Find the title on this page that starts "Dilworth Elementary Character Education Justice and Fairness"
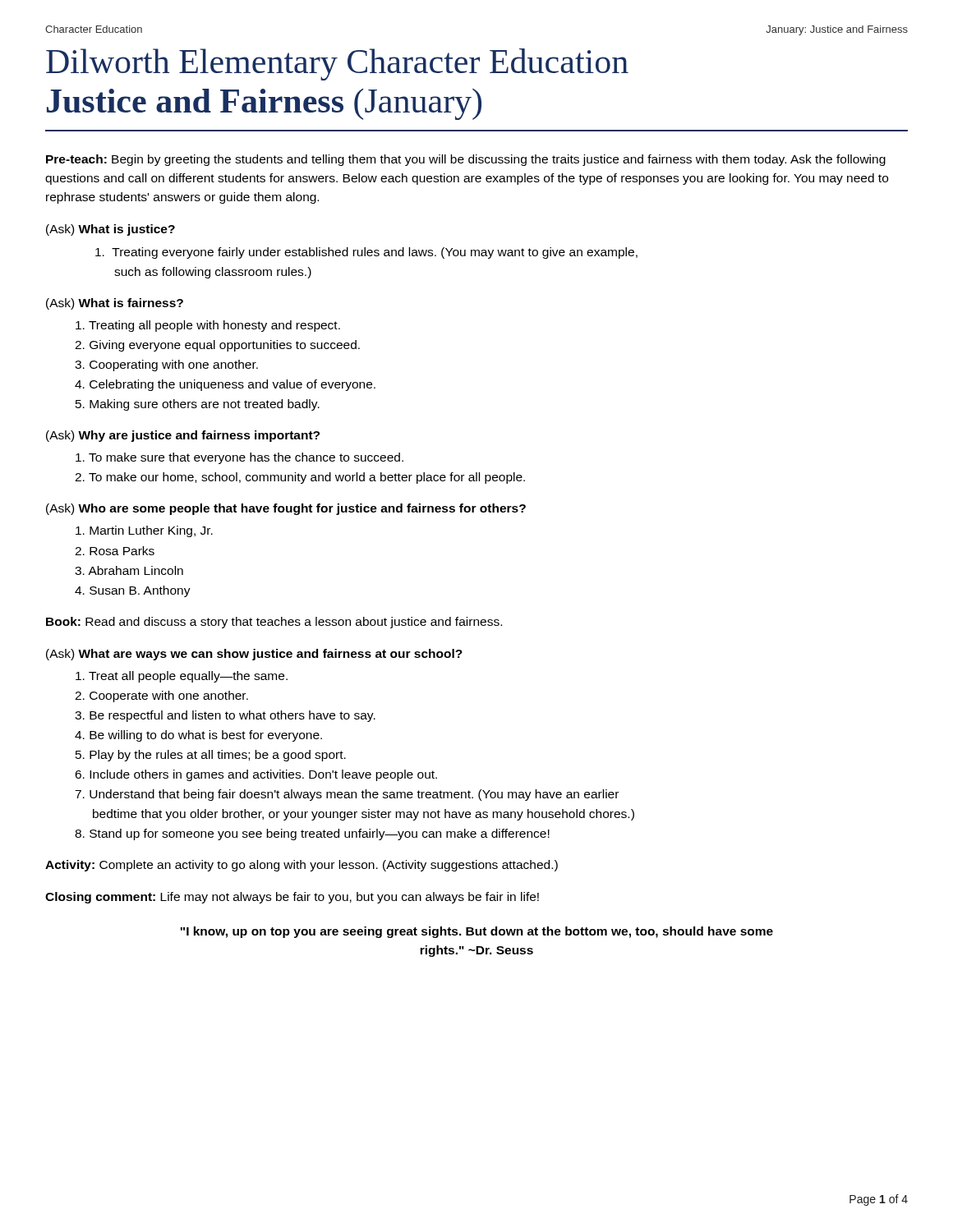 point(476,82)
